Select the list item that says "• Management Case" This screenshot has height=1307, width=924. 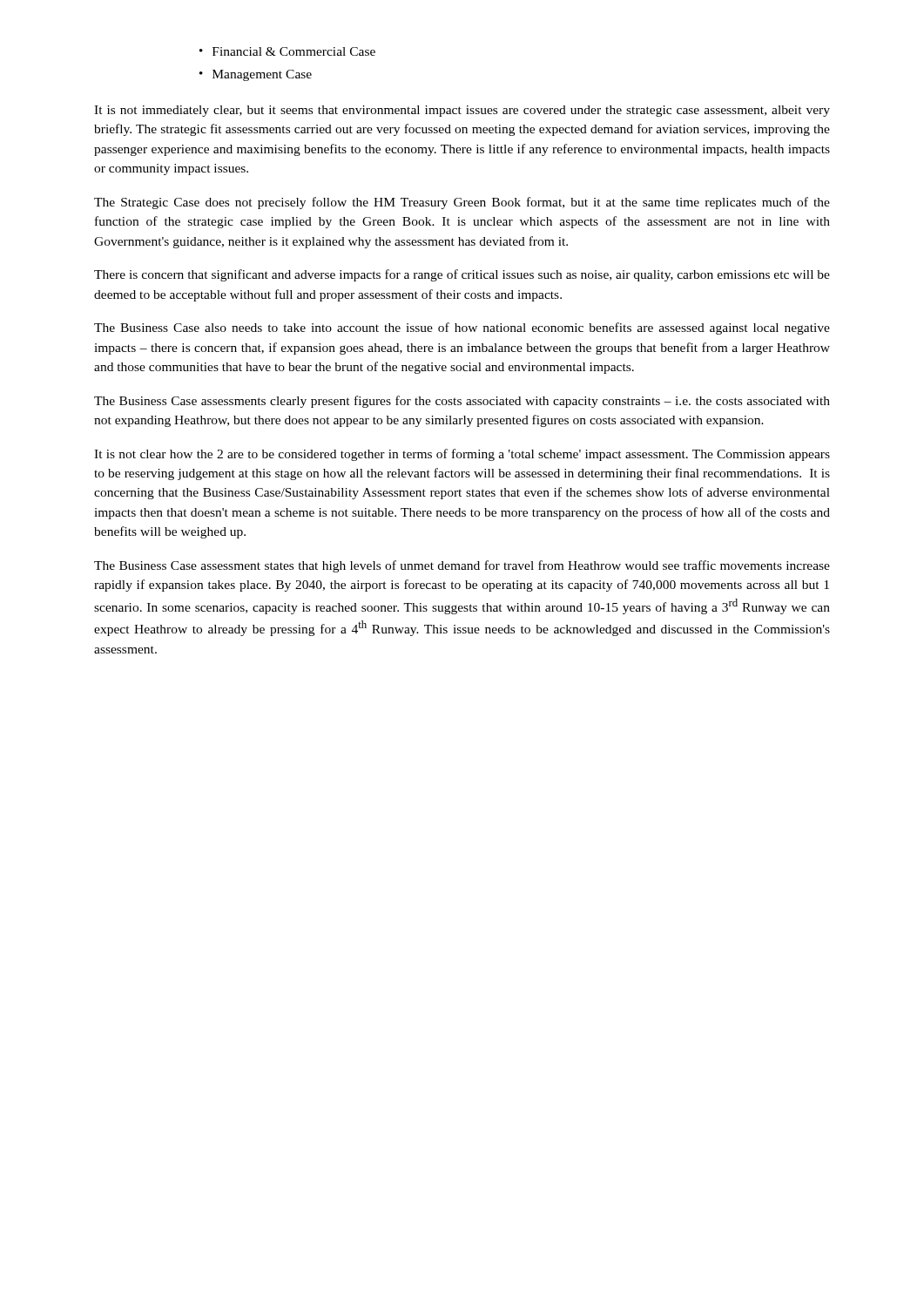(255, 75)
